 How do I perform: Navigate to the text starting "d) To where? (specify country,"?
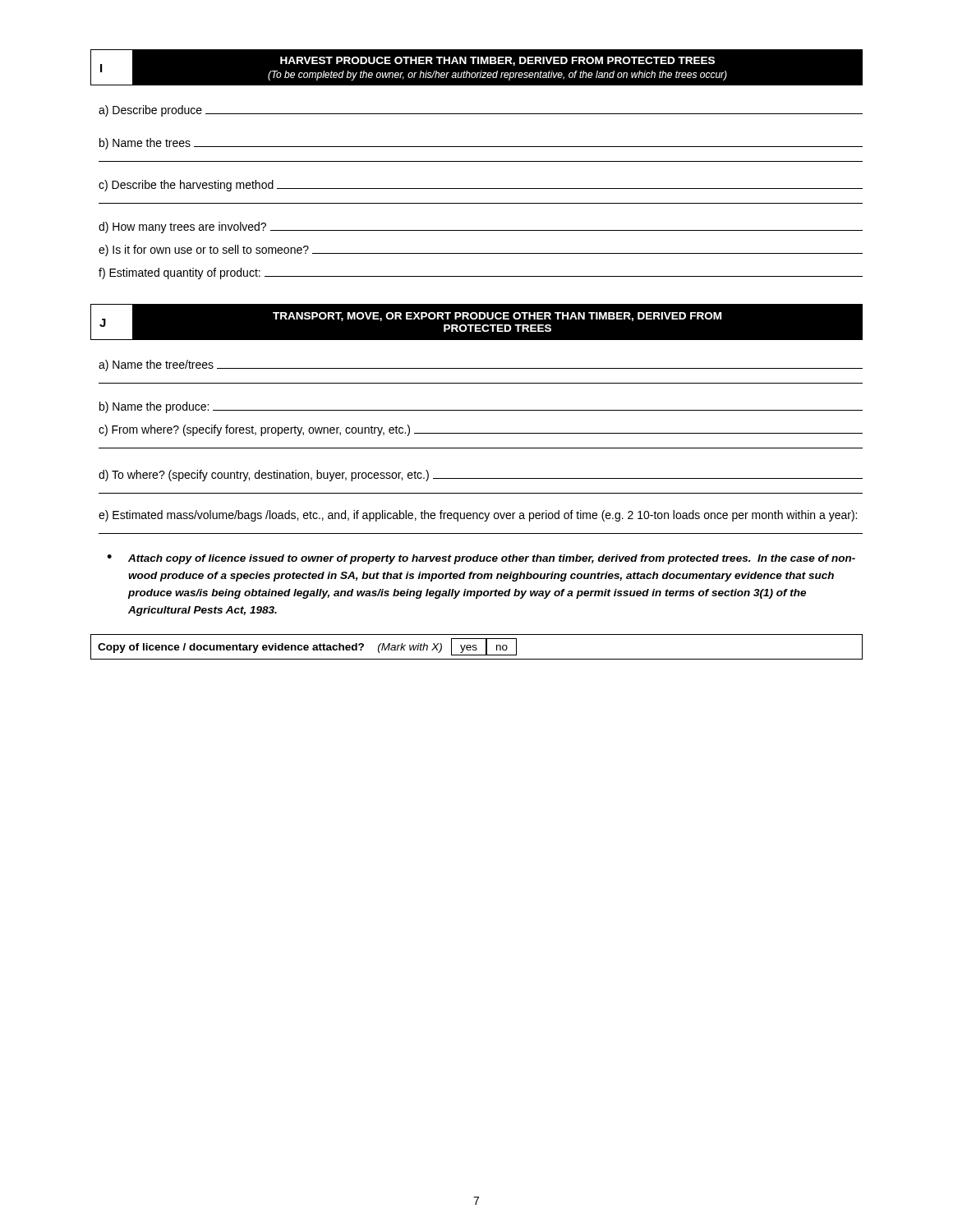[x=481, y=480]
